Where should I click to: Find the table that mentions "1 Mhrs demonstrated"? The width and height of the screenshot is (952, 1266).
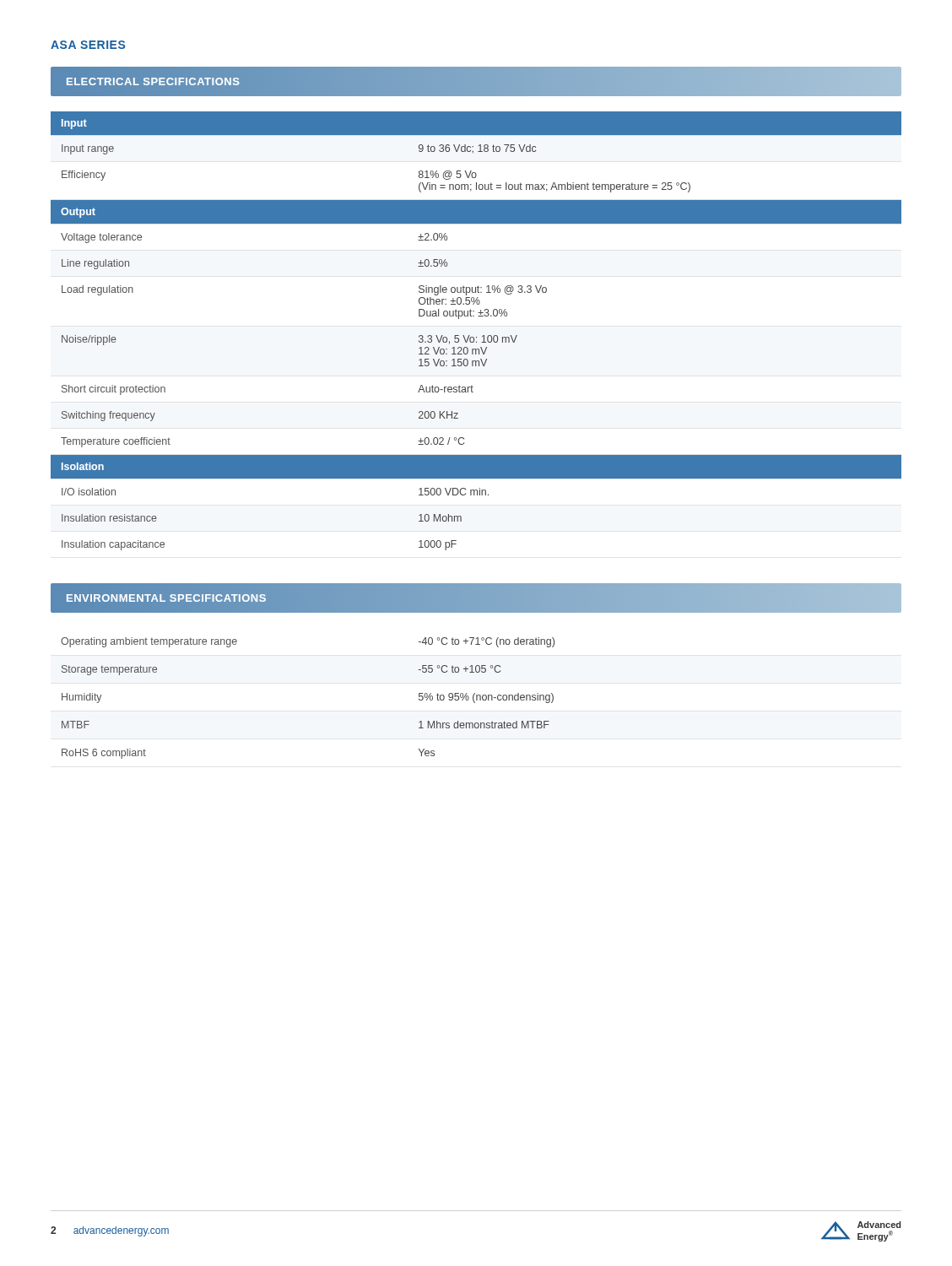476,698
